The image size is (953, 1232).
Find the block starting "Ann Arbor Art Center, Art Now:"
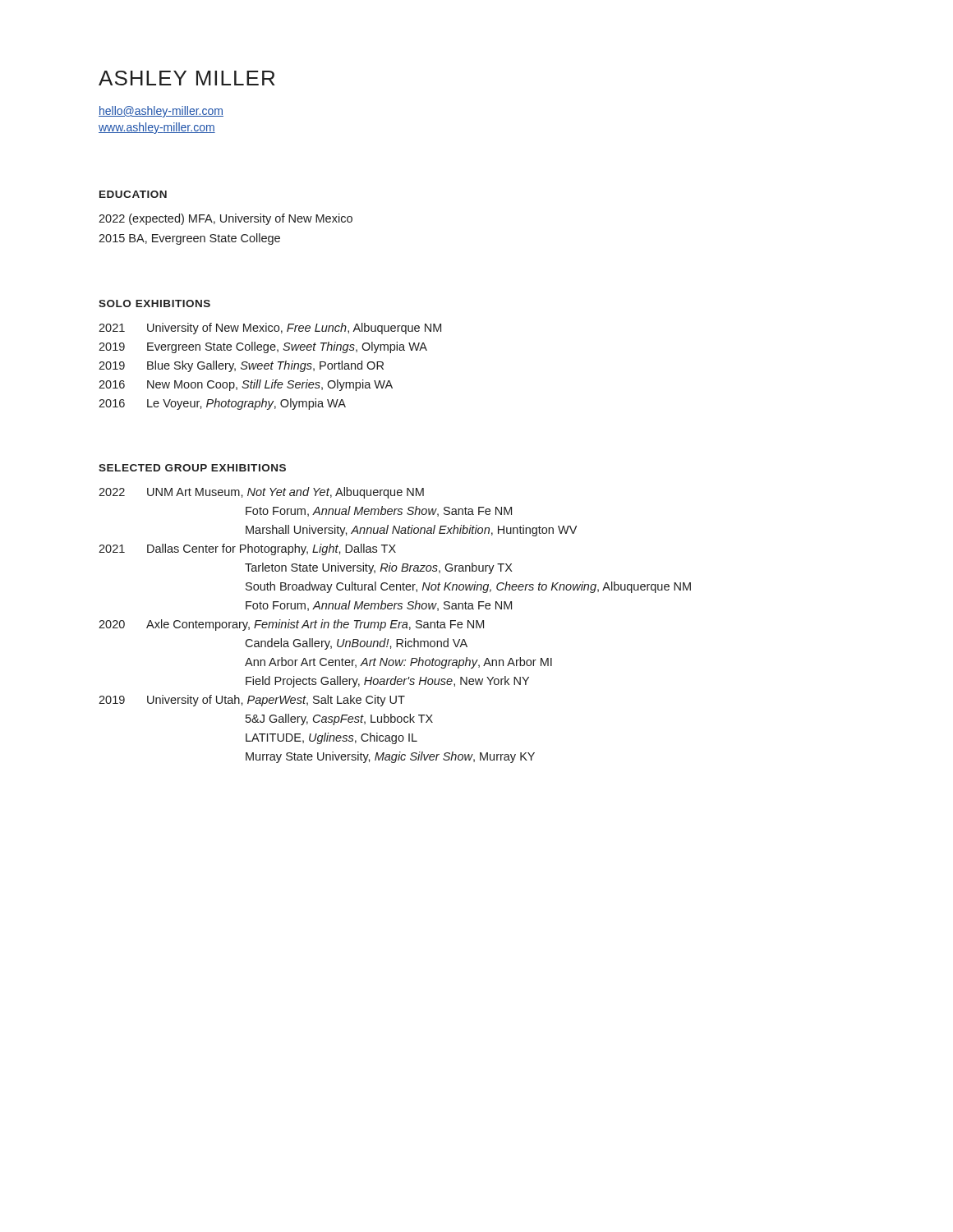(399, 662)
